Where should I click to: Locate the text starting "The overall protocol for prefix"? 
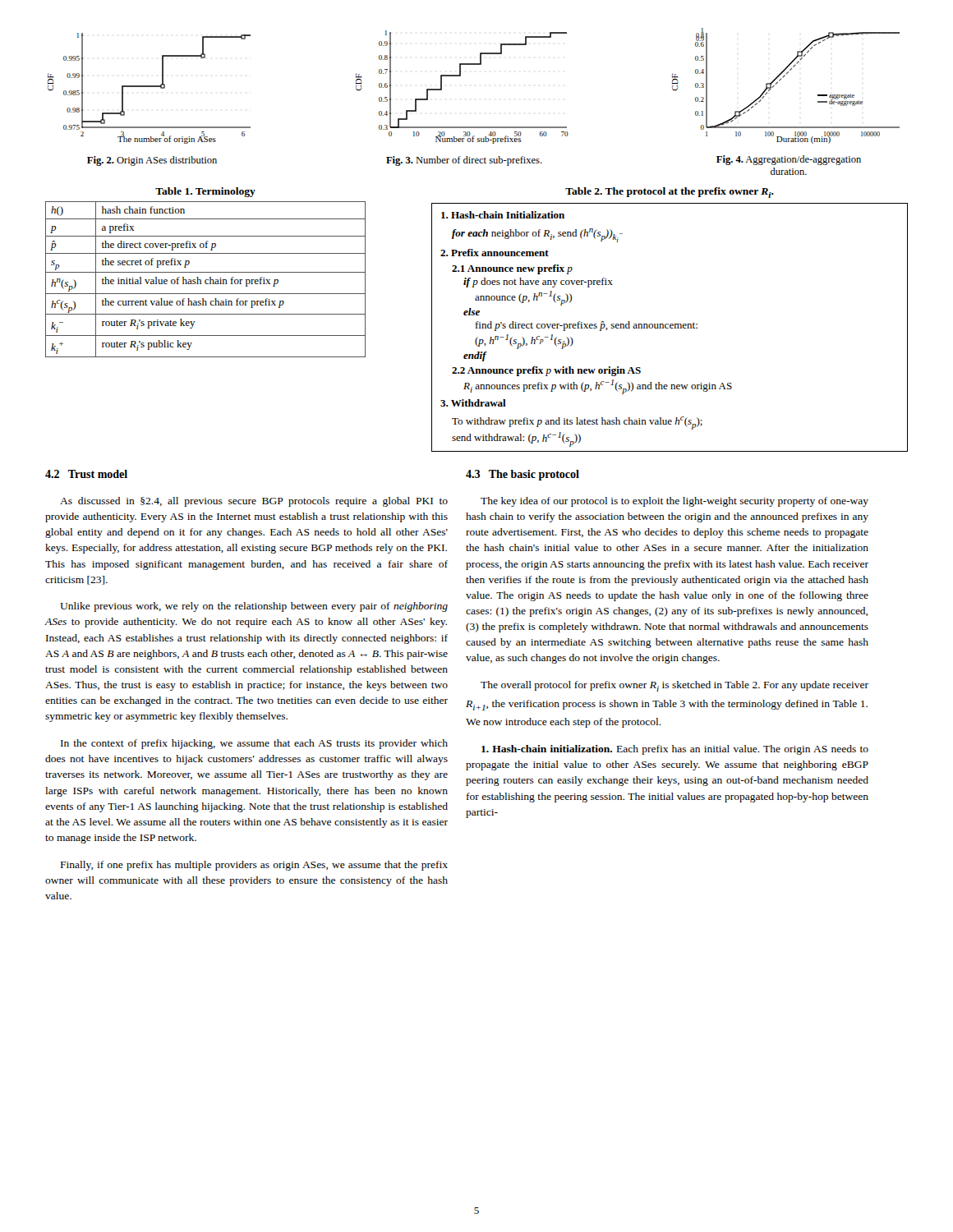667,703
